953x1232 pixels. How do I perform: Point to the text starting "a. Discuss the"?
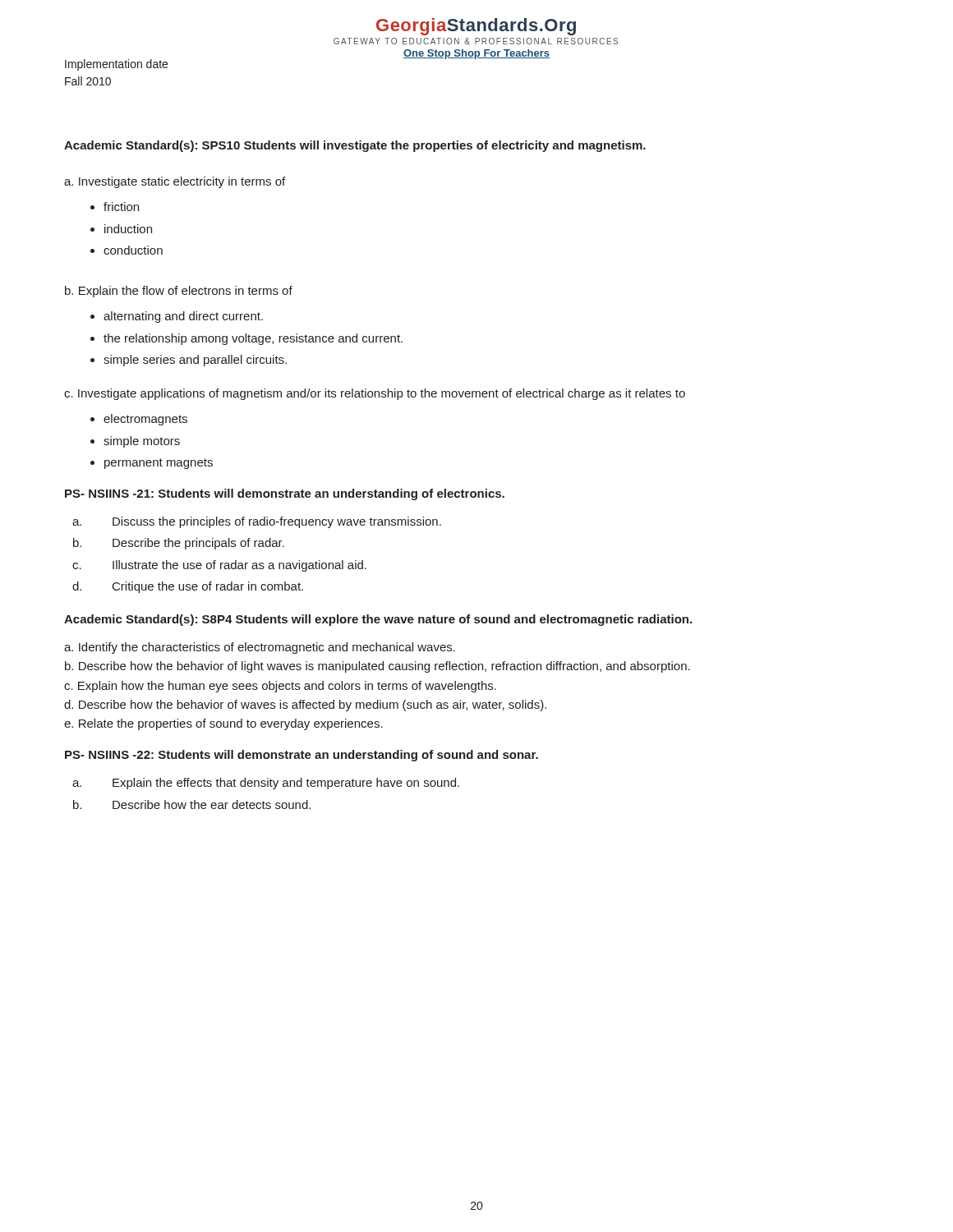tap(257, 522)
